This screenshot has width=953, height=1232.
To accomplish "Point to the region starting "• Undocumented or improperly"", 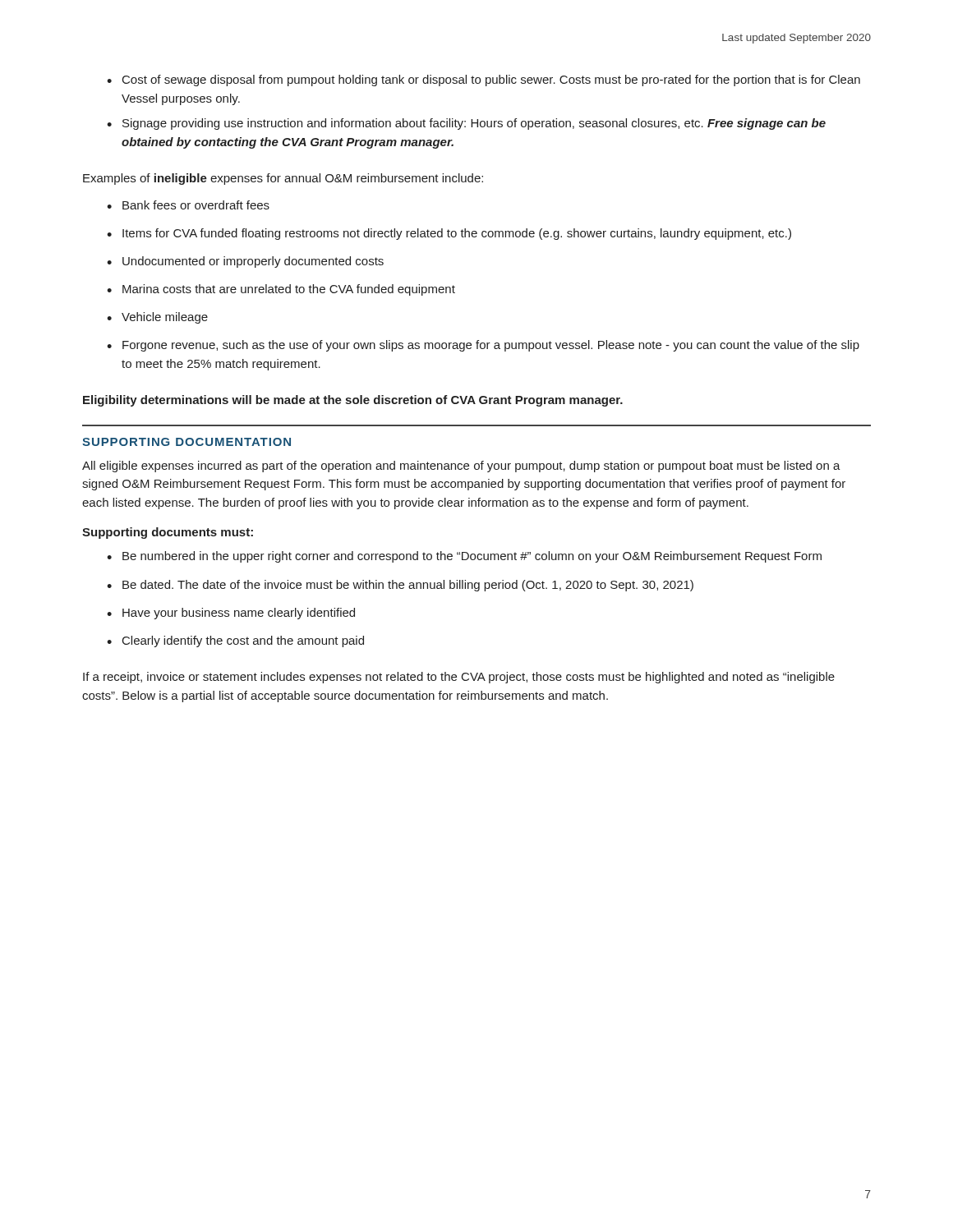I will tap(245, 263).
